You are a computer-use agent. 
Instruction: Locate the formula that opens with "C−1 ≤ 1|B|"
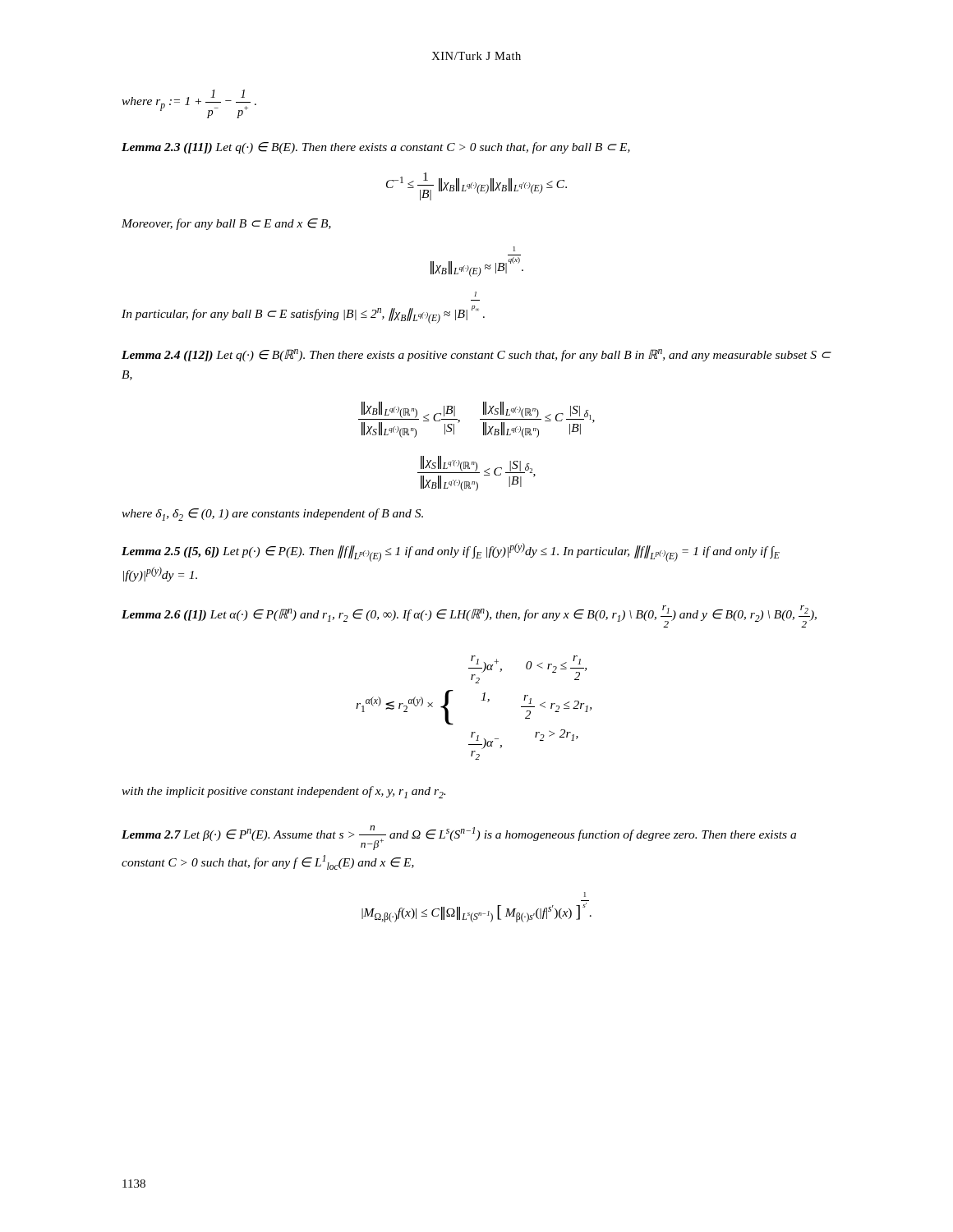pyautogui.click(x=476, y=185)
